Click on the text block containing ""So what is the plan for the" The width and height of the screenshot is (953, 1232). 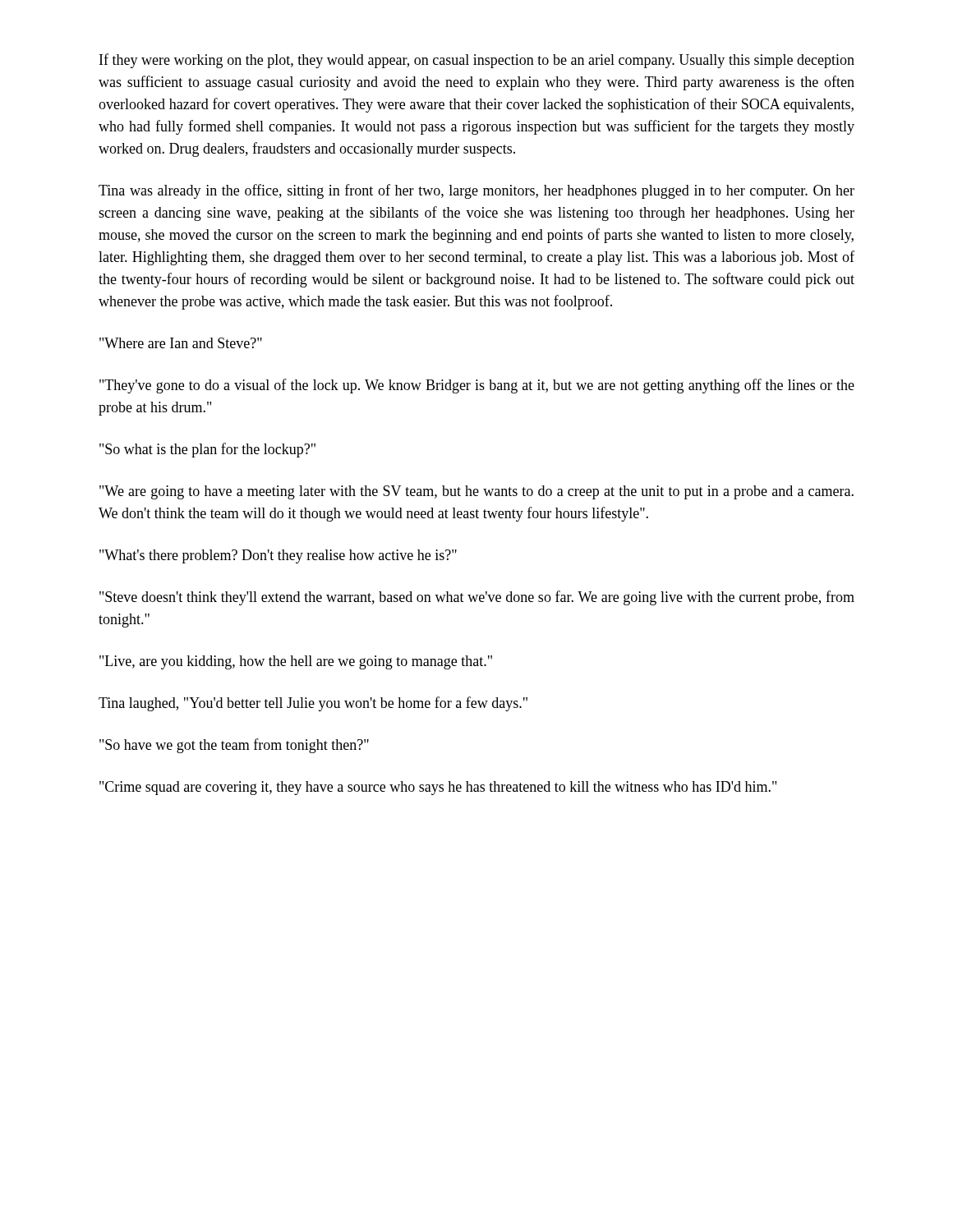[x=207, y=449]
